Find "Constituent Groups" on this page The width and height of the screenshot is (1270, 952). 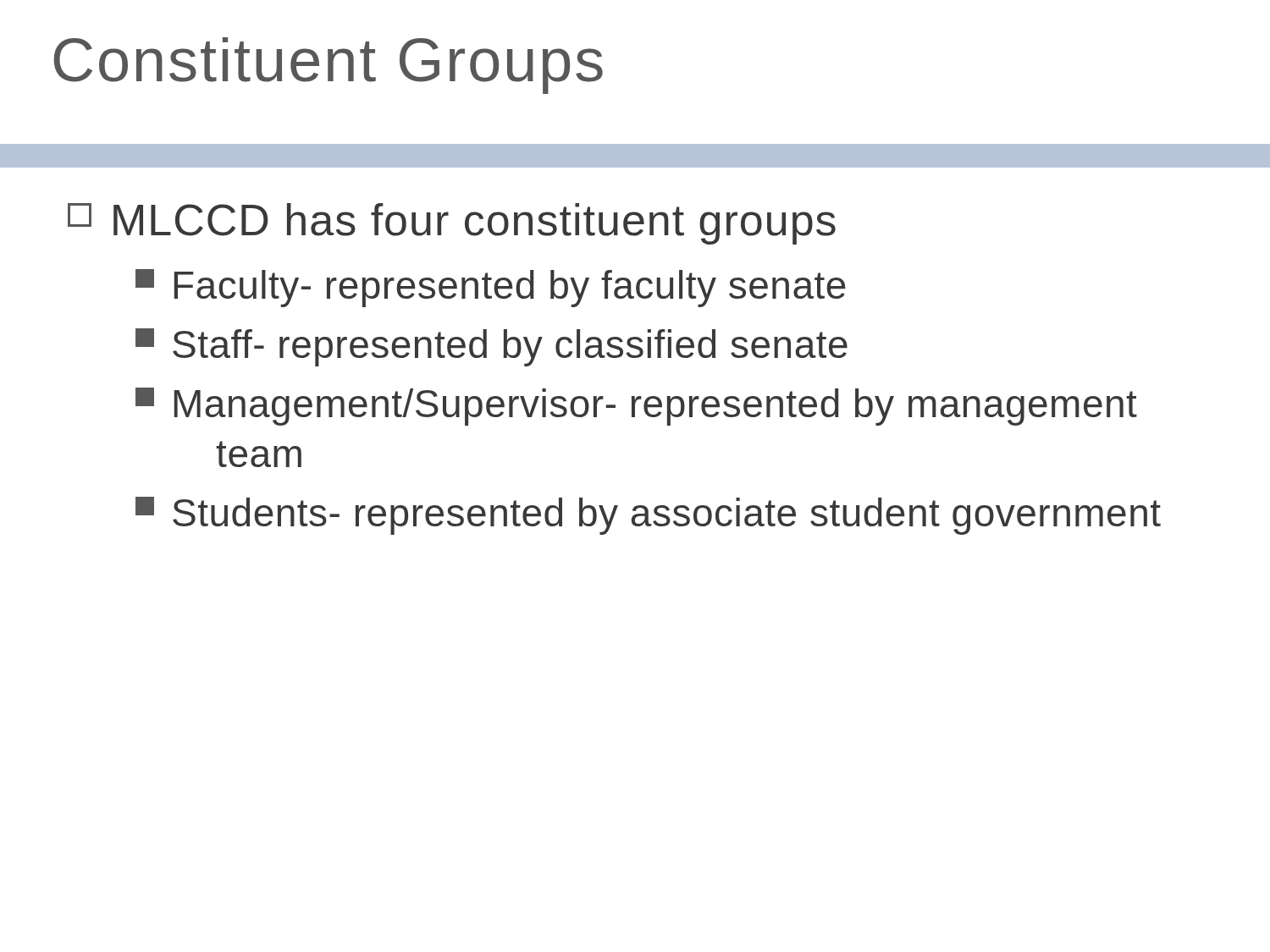pyautogui.click(x=329, y=60)
